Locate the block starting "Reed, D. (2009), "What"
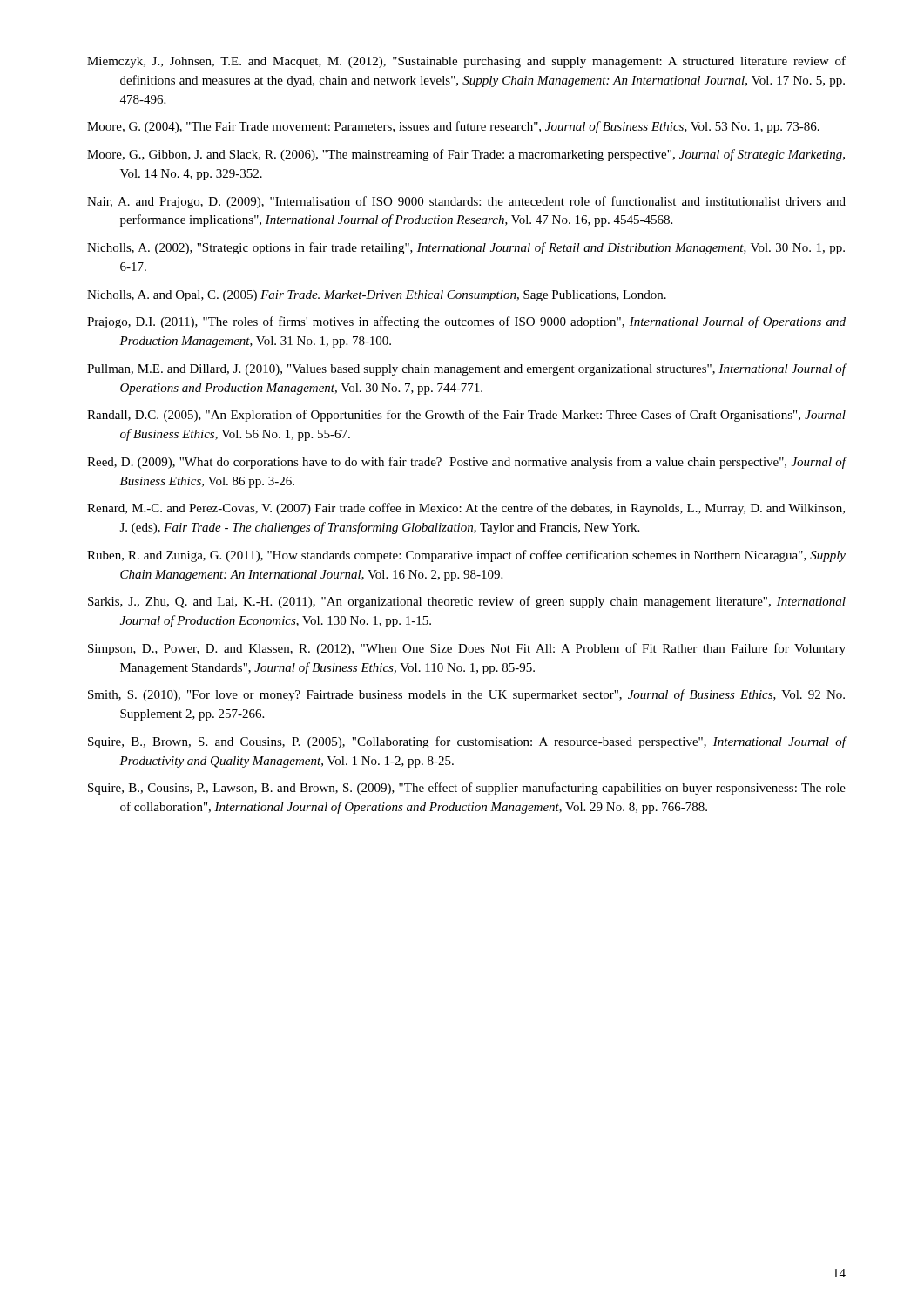This screenshot has height=1307, width=924. pos(466,471)
